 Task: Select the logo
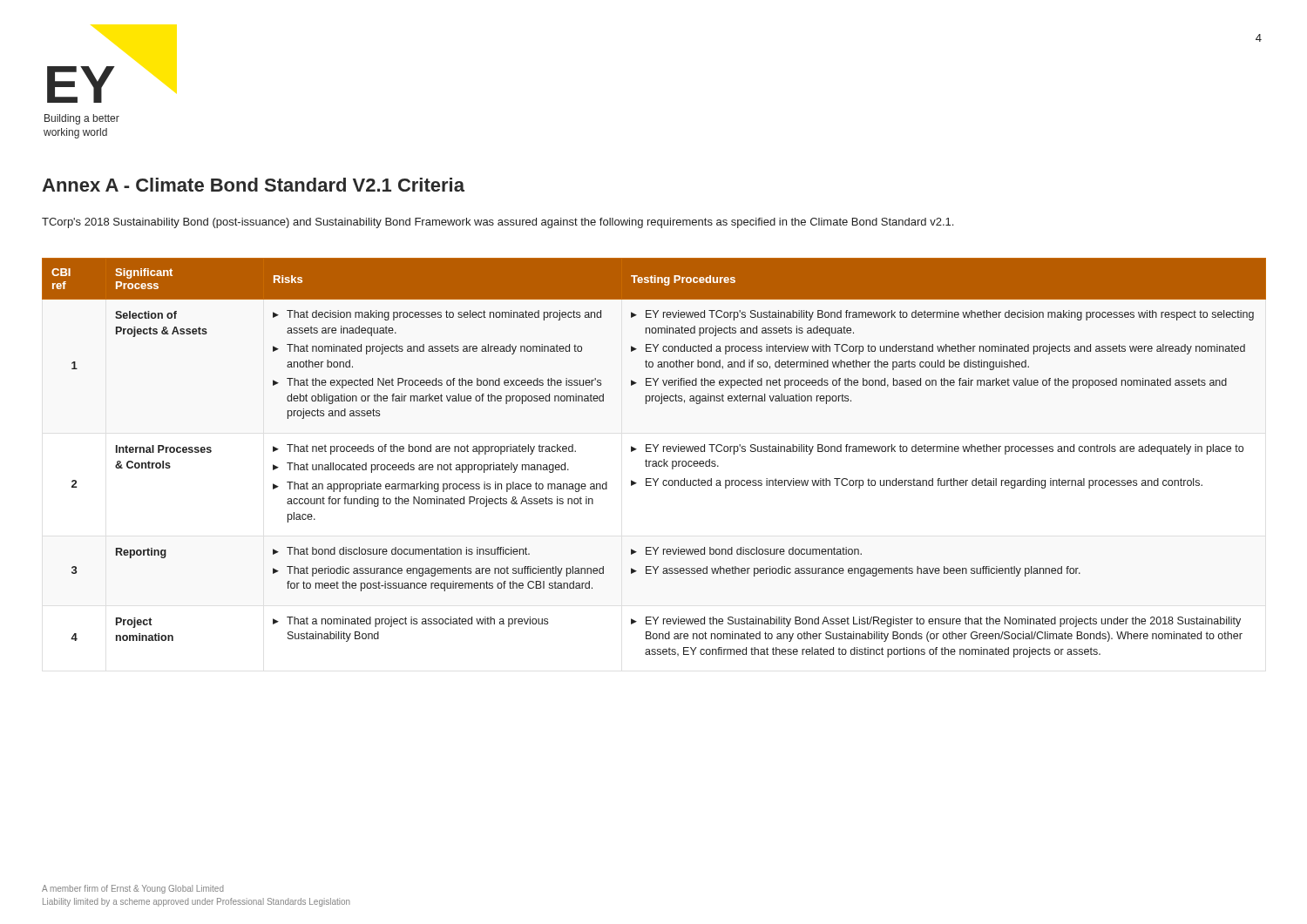[x=112, y=93]
